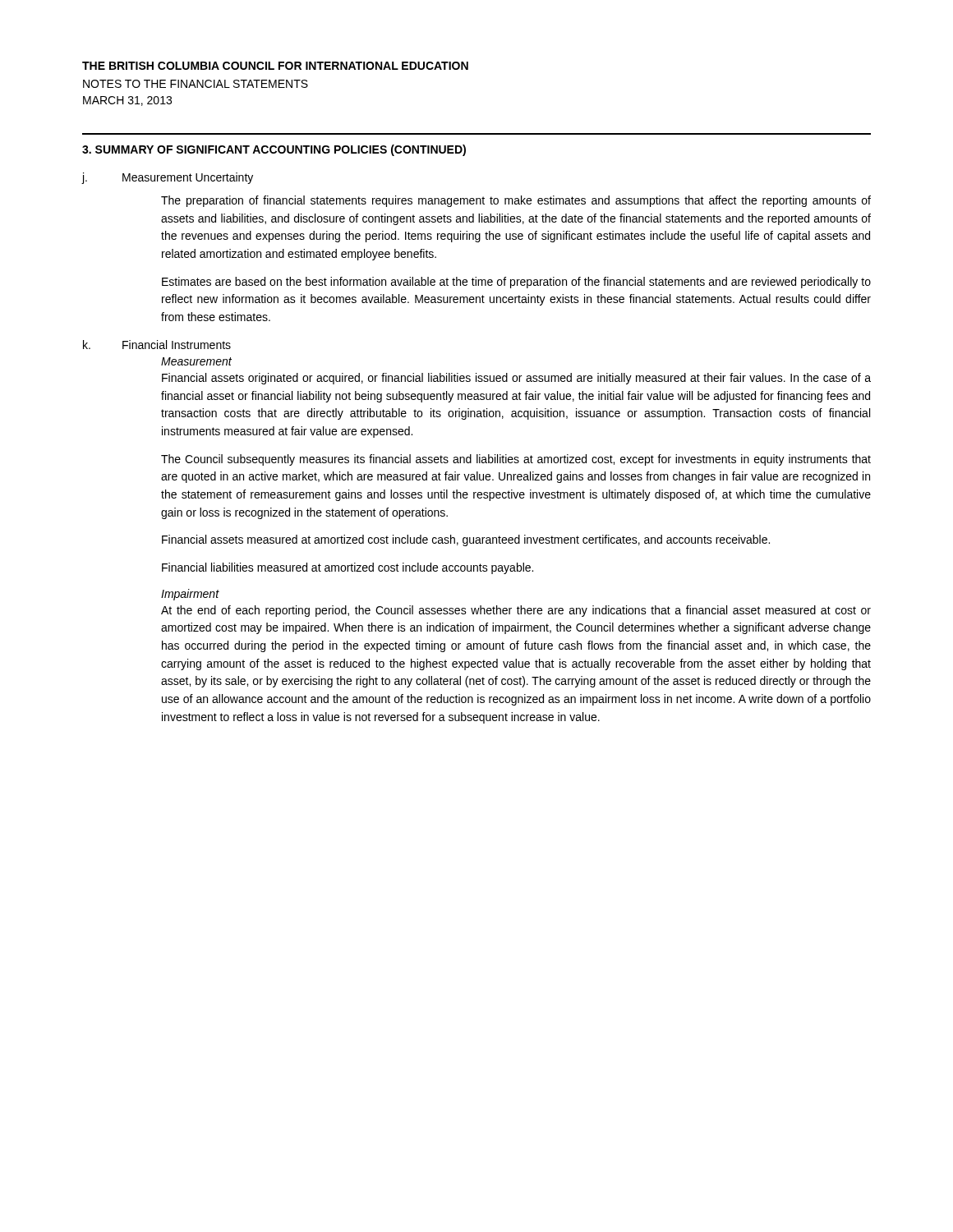Point to the element starting "At the end of each reporting"
This screenshot has width=953, height=1232.
click(516, 663)
